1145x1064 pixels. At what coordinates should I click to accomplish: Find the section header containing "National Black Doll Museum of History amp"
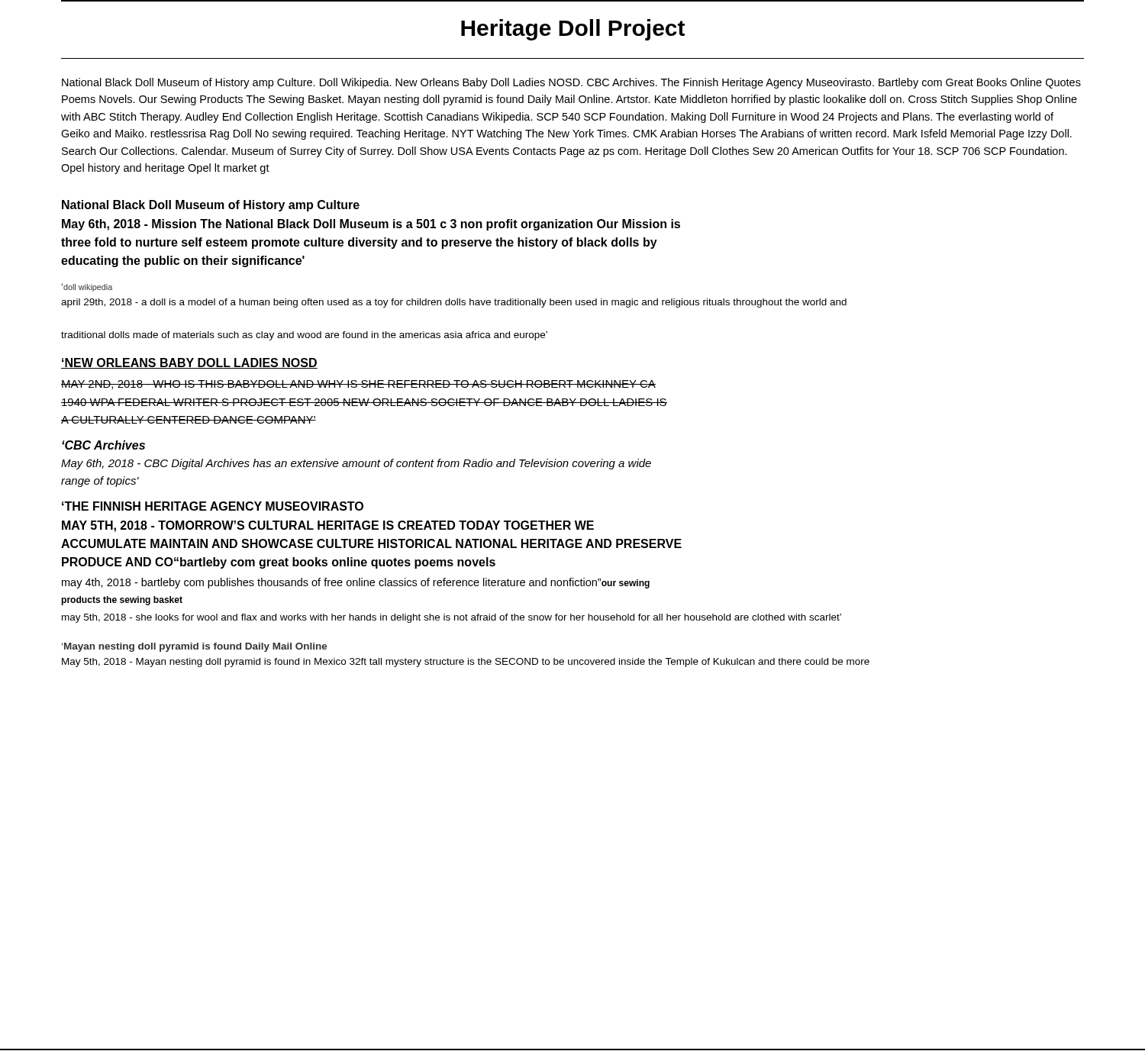(x=210, y=205)
